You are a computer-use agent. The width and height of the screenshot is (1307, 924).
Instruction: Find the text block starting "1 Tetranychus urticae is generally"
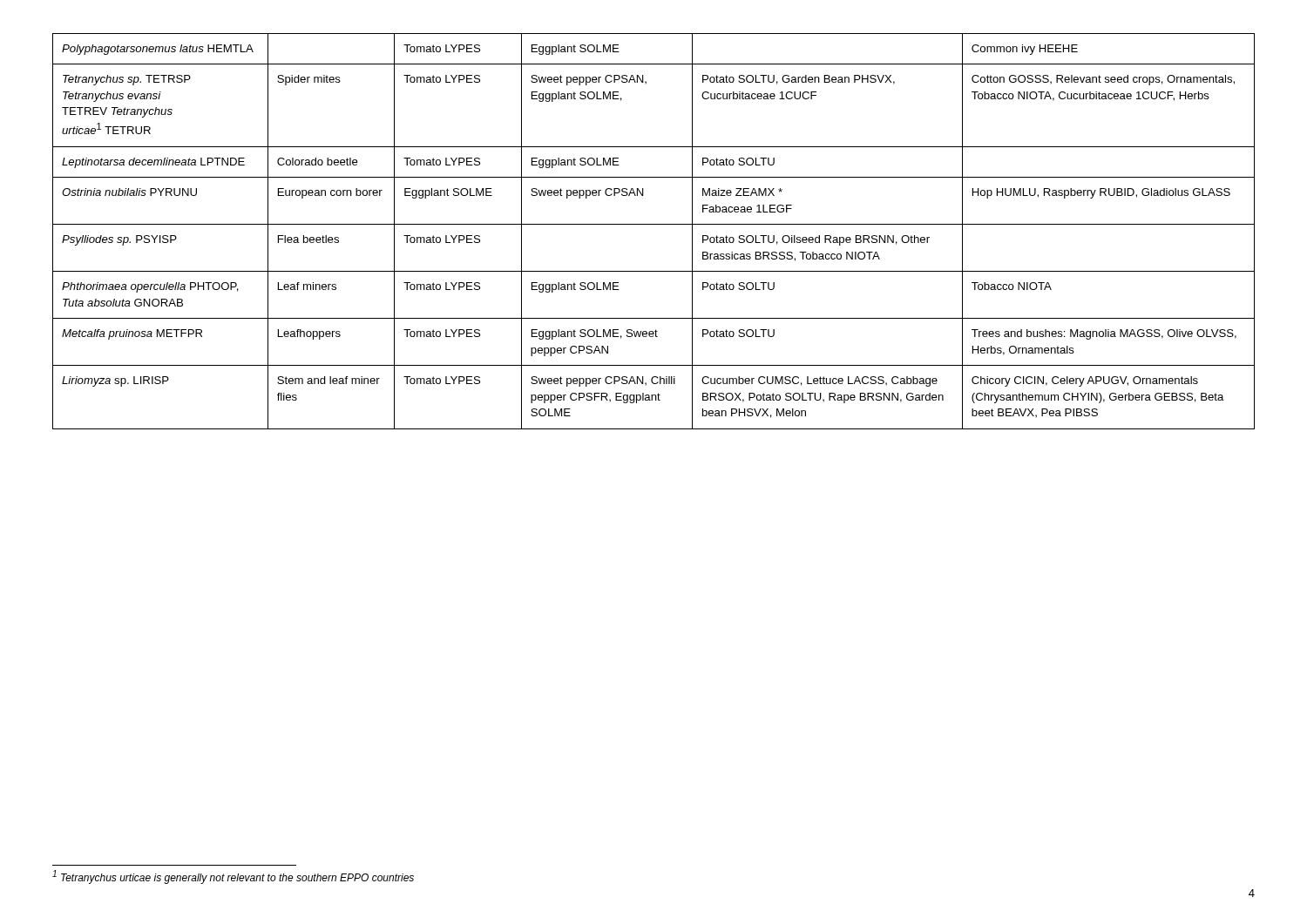tap(233, 877)
